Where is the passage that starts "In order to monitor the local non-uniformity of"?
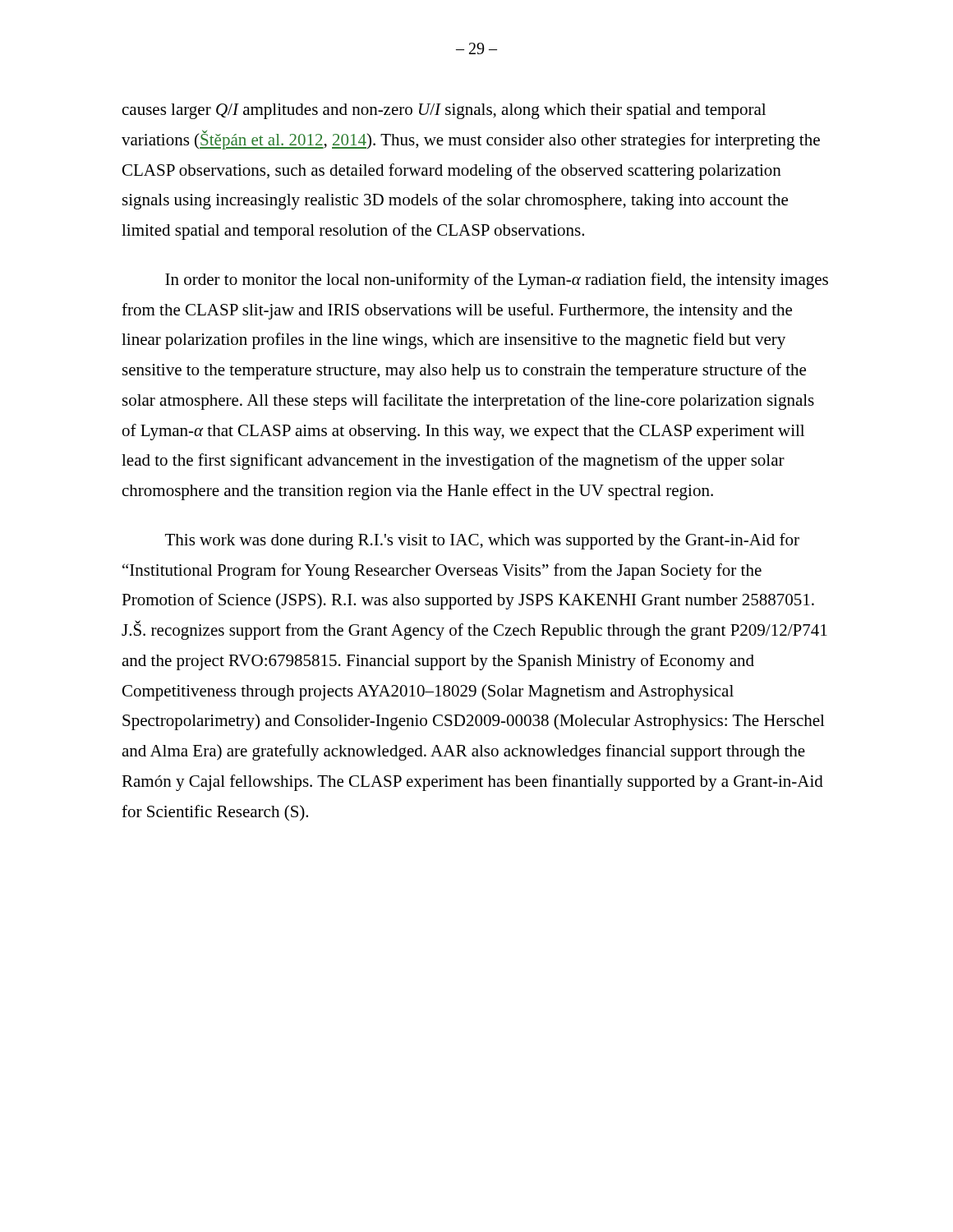The width and height of the screenshot is (953, 1232). (x=475, y=385)
